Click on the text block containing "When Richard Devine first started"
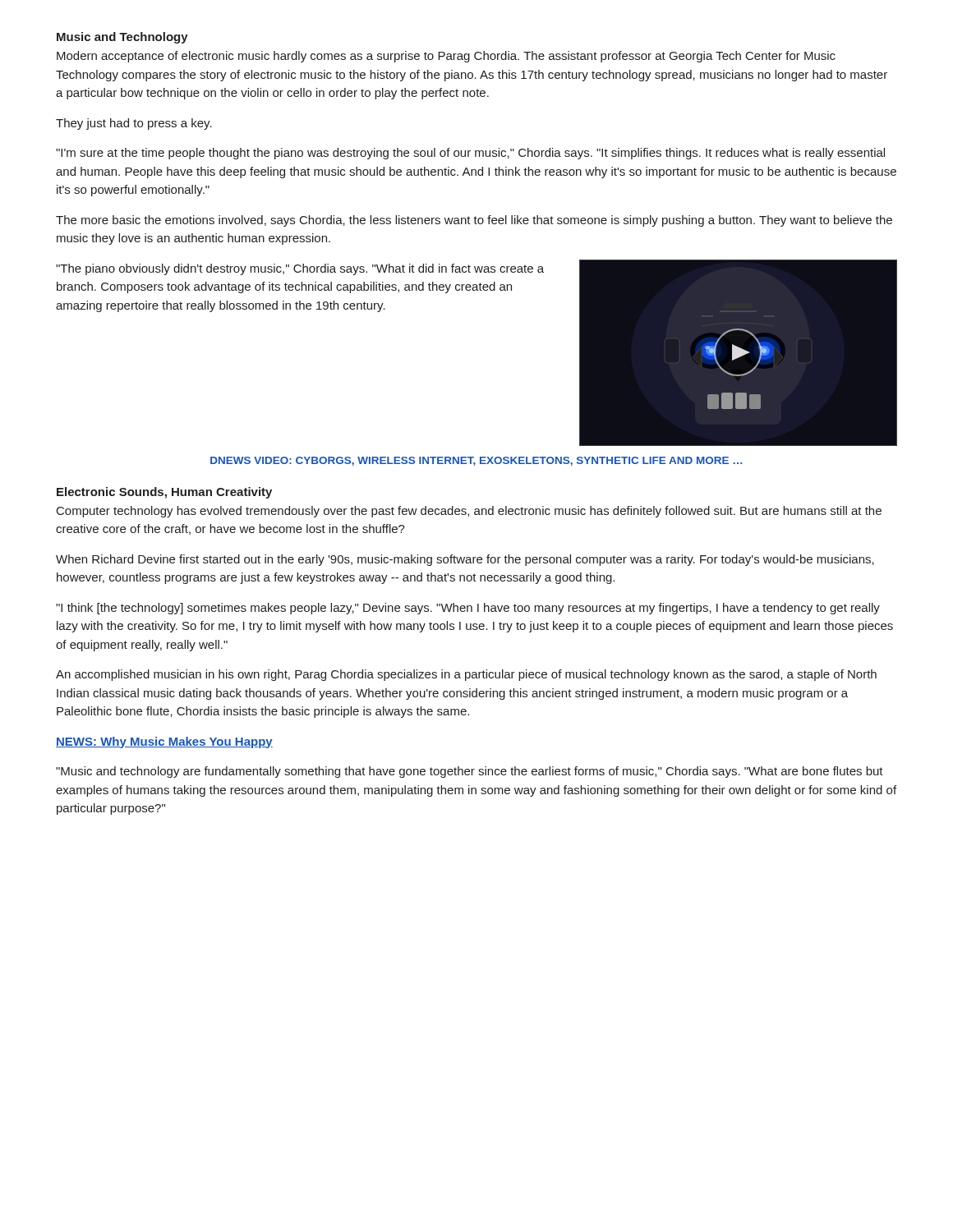The height and width of the screenshot is (1232, 953). coord(465,568)
